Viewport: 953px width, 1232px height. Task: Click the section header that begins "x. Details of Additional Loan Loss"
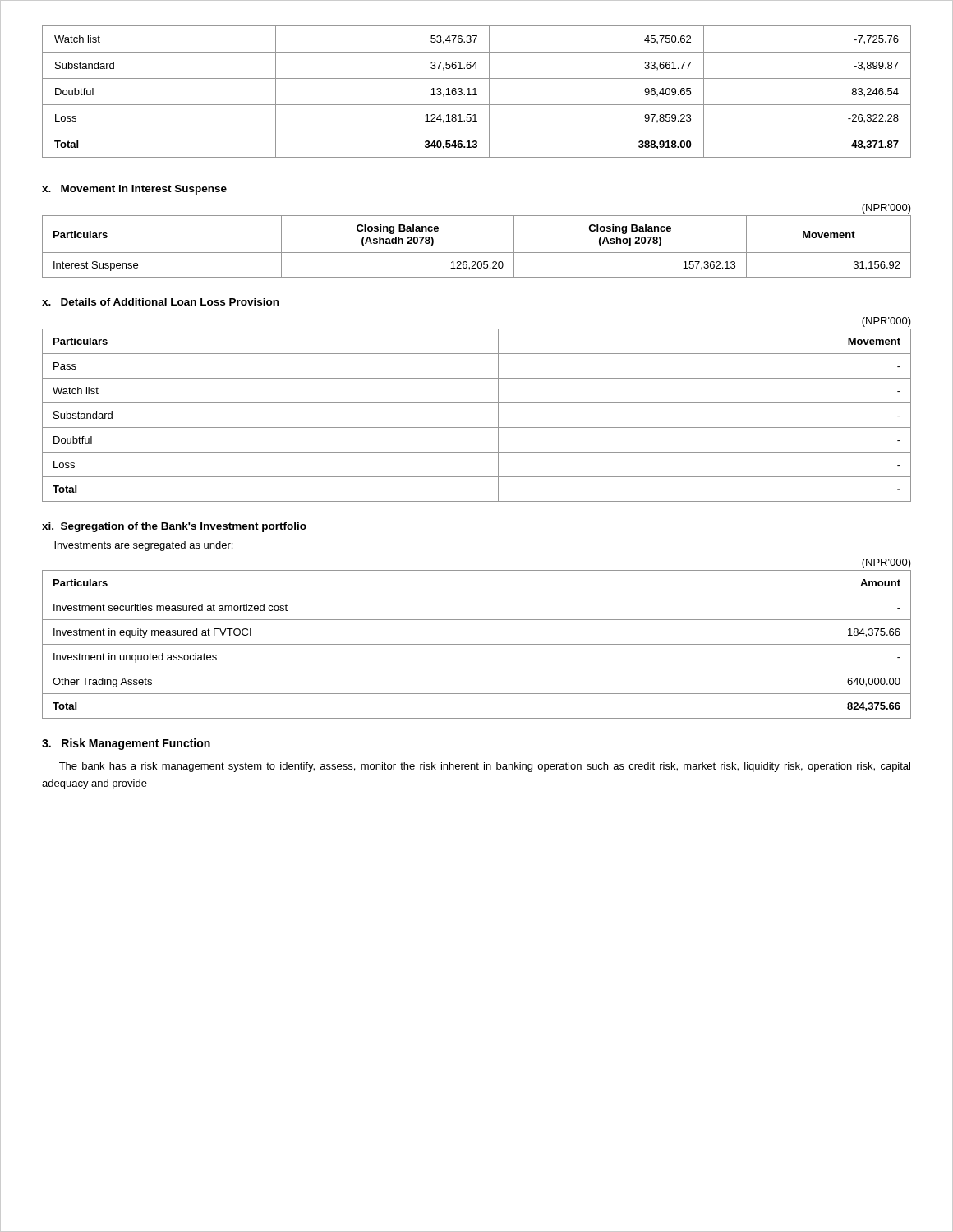(x=161, y=302)
